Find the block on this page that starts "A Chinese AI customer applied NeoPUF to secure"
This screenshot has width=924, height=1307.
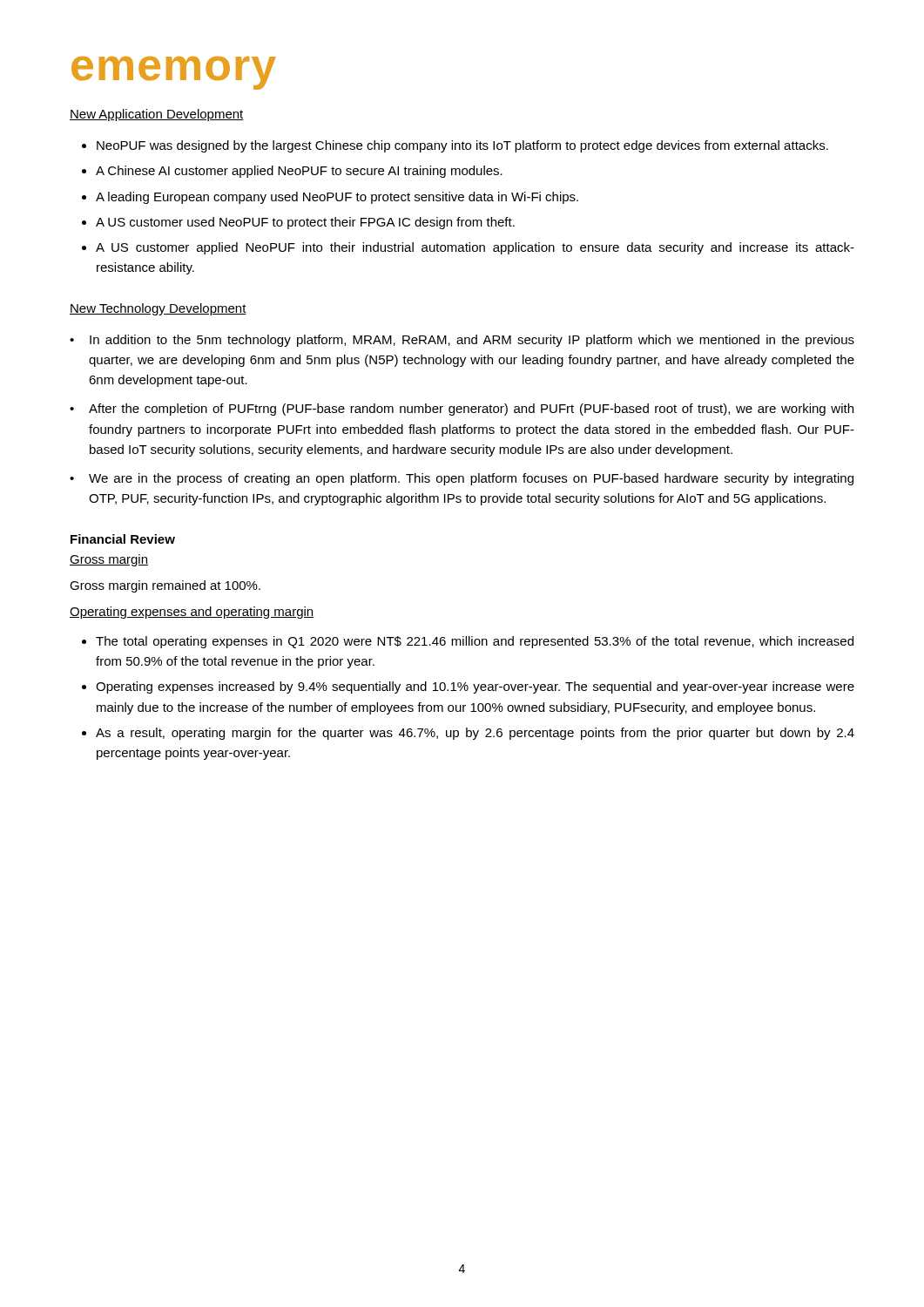(x=299, y=171)
